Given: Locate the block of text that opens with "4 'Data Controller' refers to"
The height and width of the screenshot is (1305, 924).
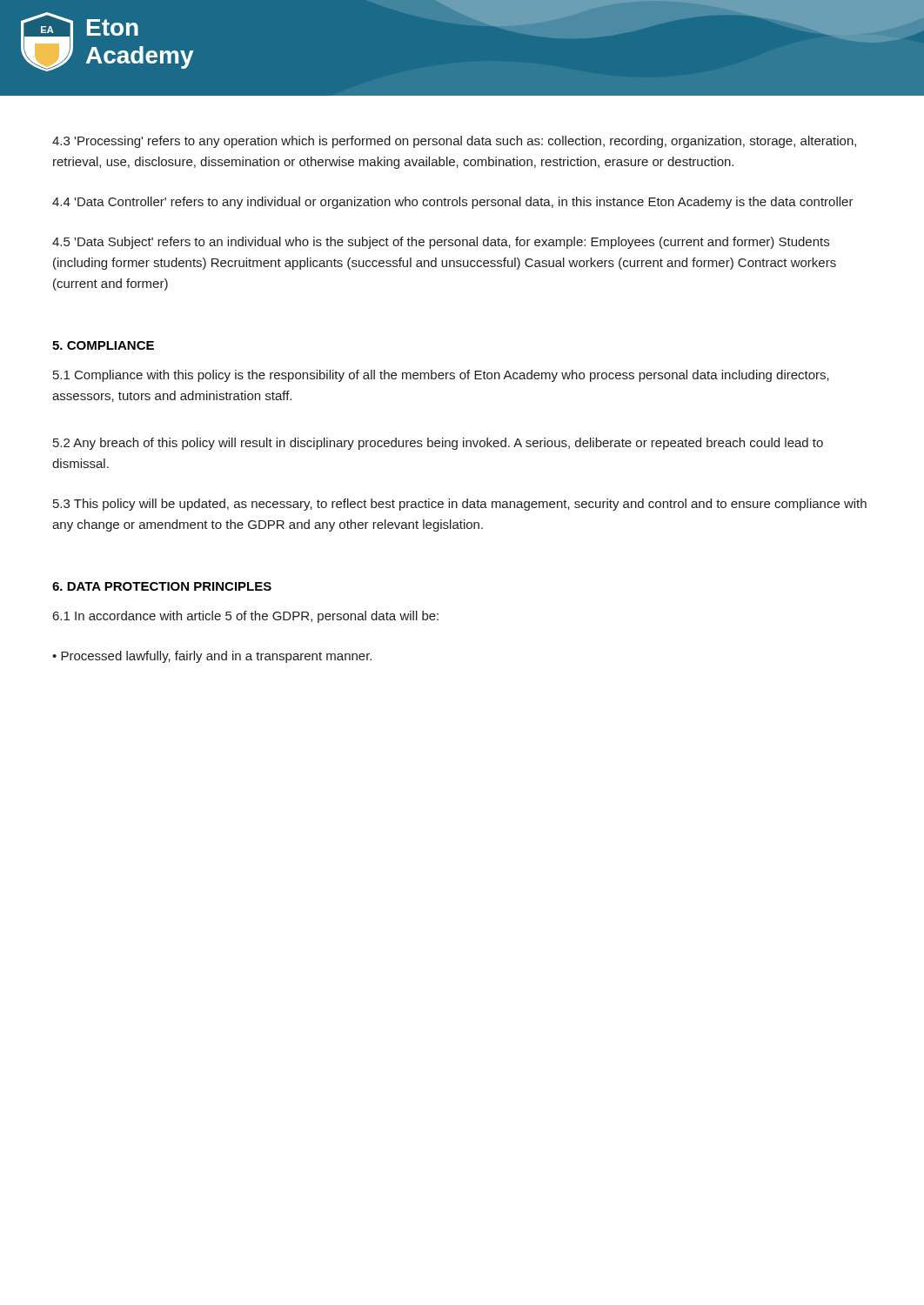Looking at the screenshot, I should click(x=453, y=201).
